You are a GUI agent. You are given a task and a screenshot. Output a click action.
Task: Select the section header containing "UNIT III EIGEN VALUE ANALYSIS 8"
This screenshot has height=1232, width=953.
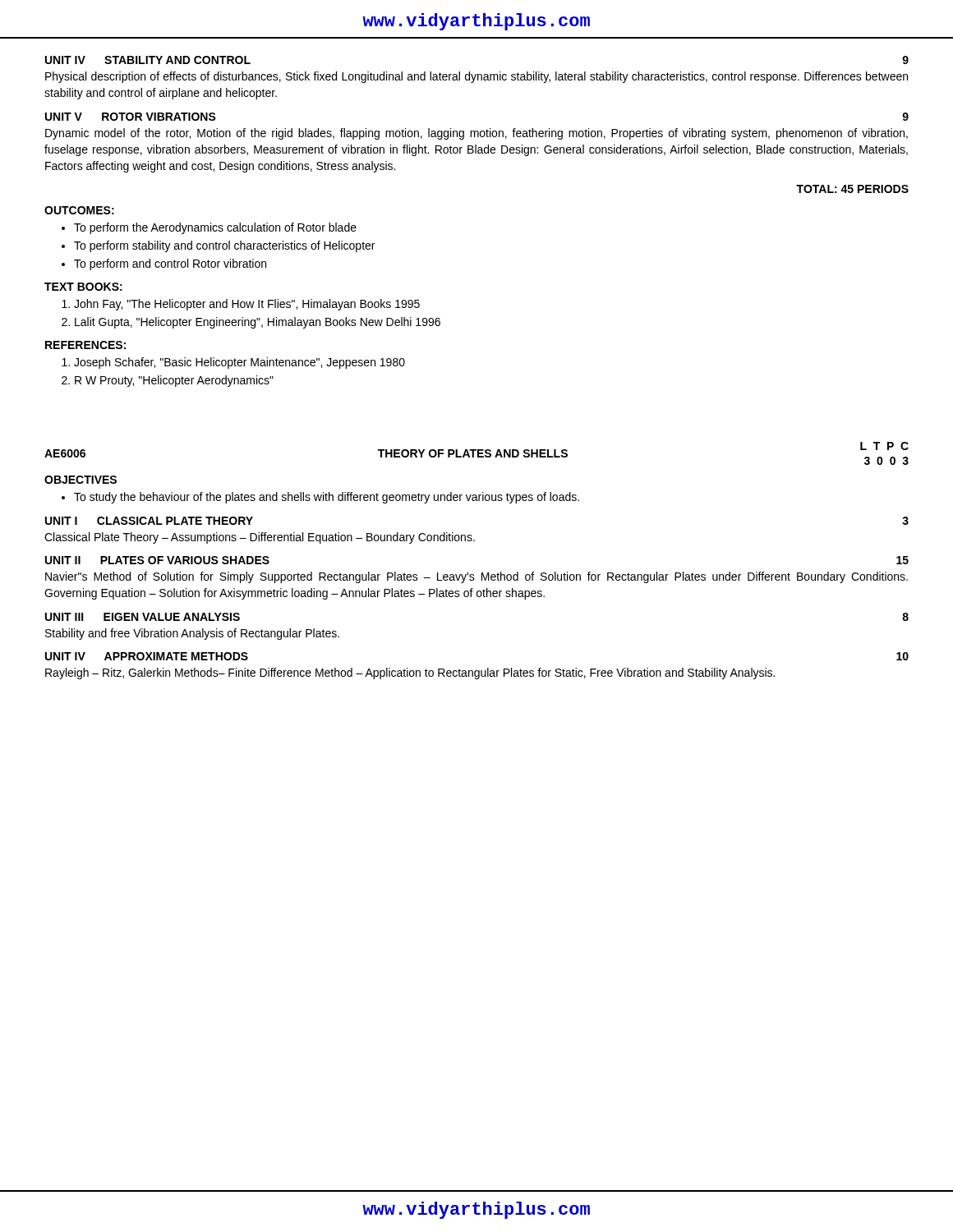[x=67, y=616]
